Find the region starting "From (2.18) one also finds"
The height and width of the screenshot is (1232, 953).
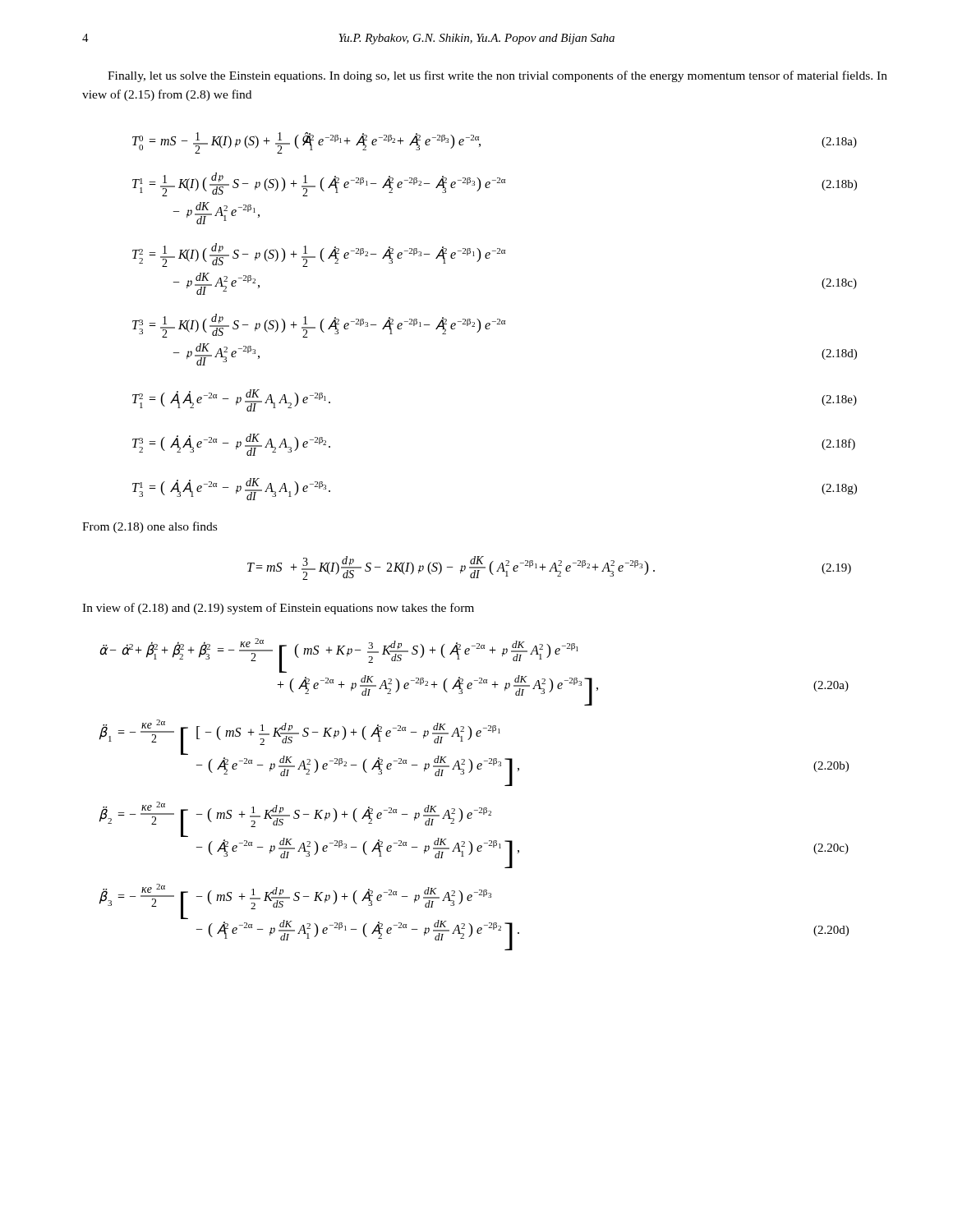point(150,526)
